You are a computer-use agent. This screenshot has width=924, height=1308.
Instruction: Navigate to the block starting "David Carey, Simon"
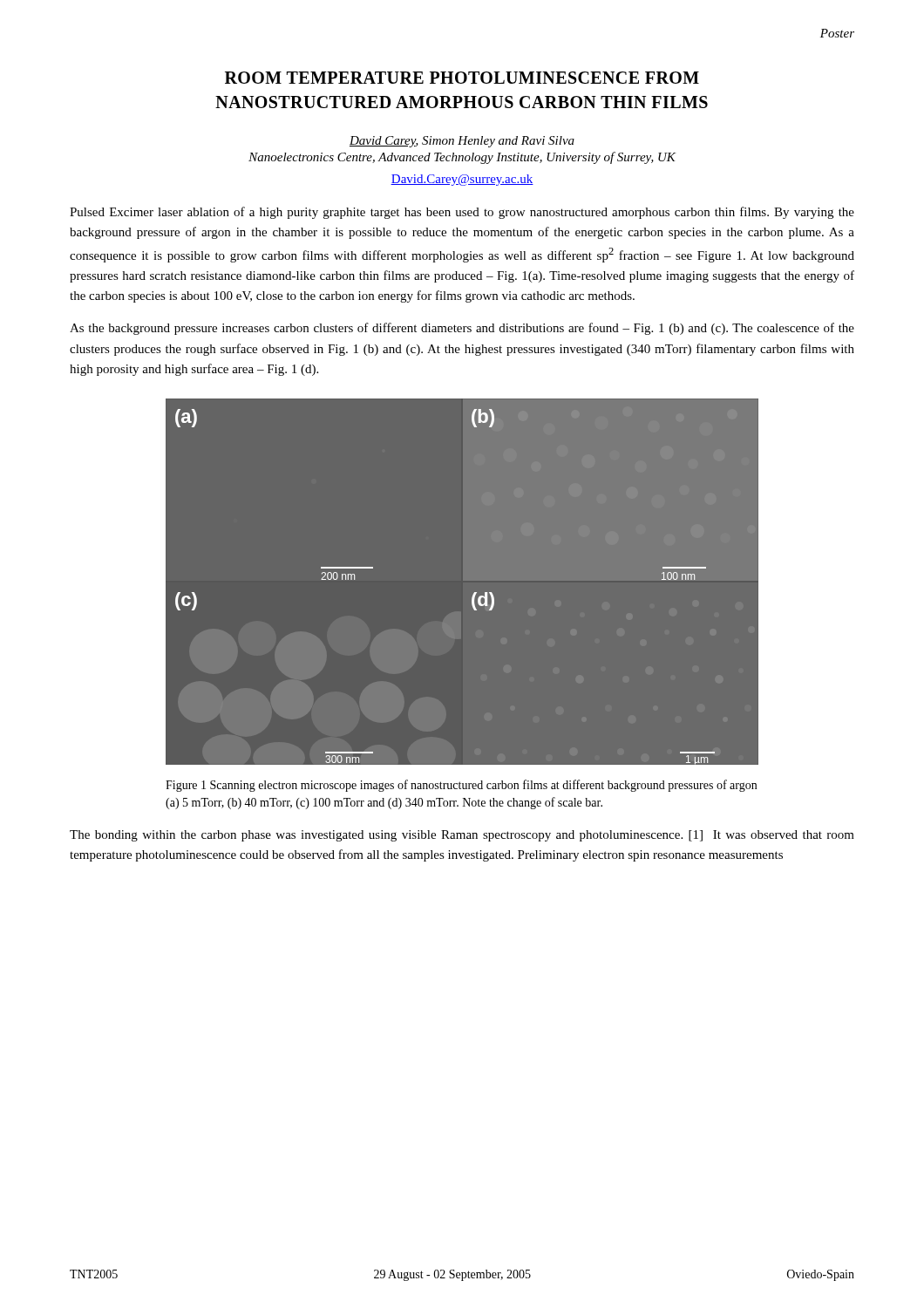coord(462,149)
